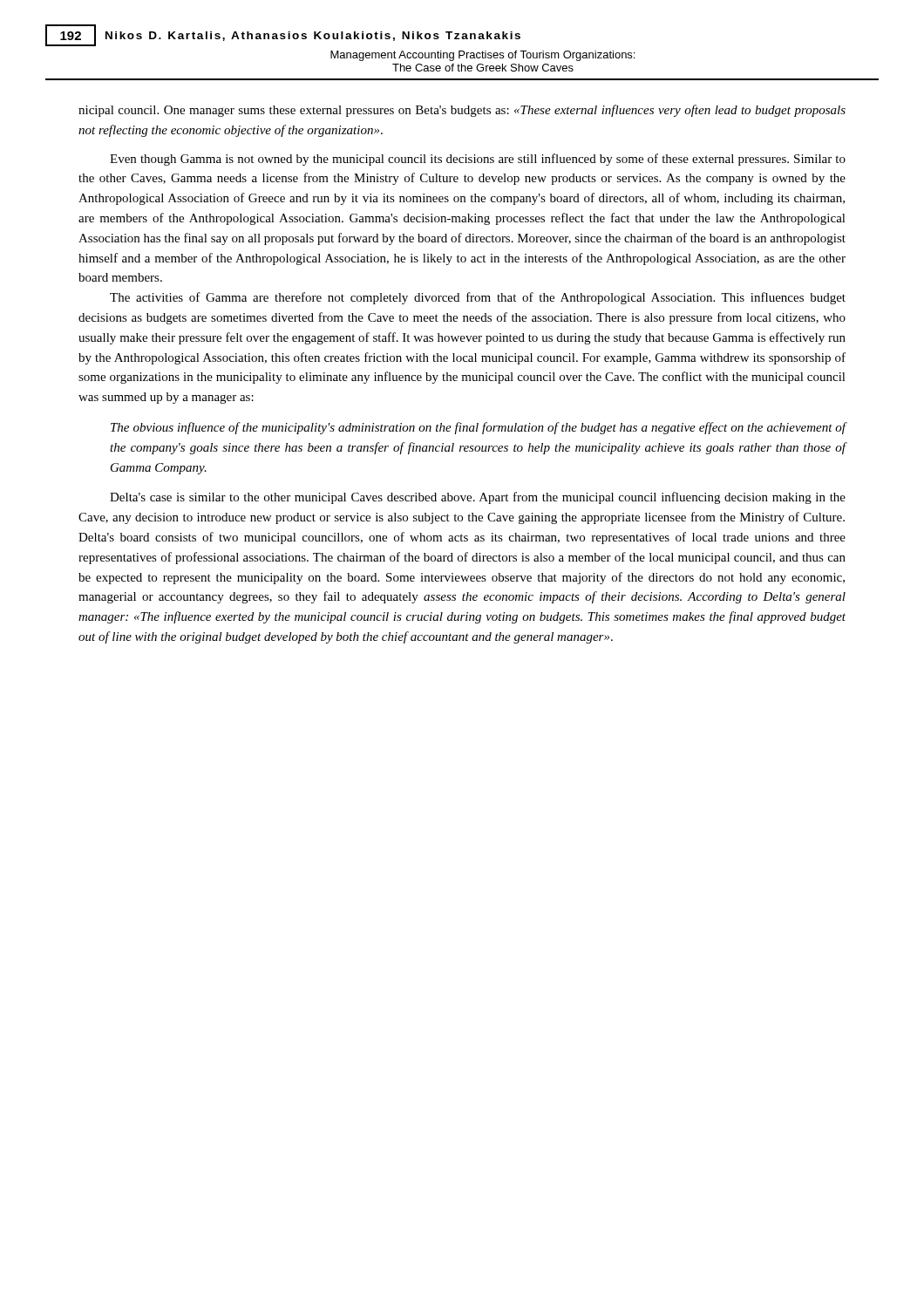Click on the passage starting "The obvious influence of the municipality's administration on"

[x=478, y=447]
